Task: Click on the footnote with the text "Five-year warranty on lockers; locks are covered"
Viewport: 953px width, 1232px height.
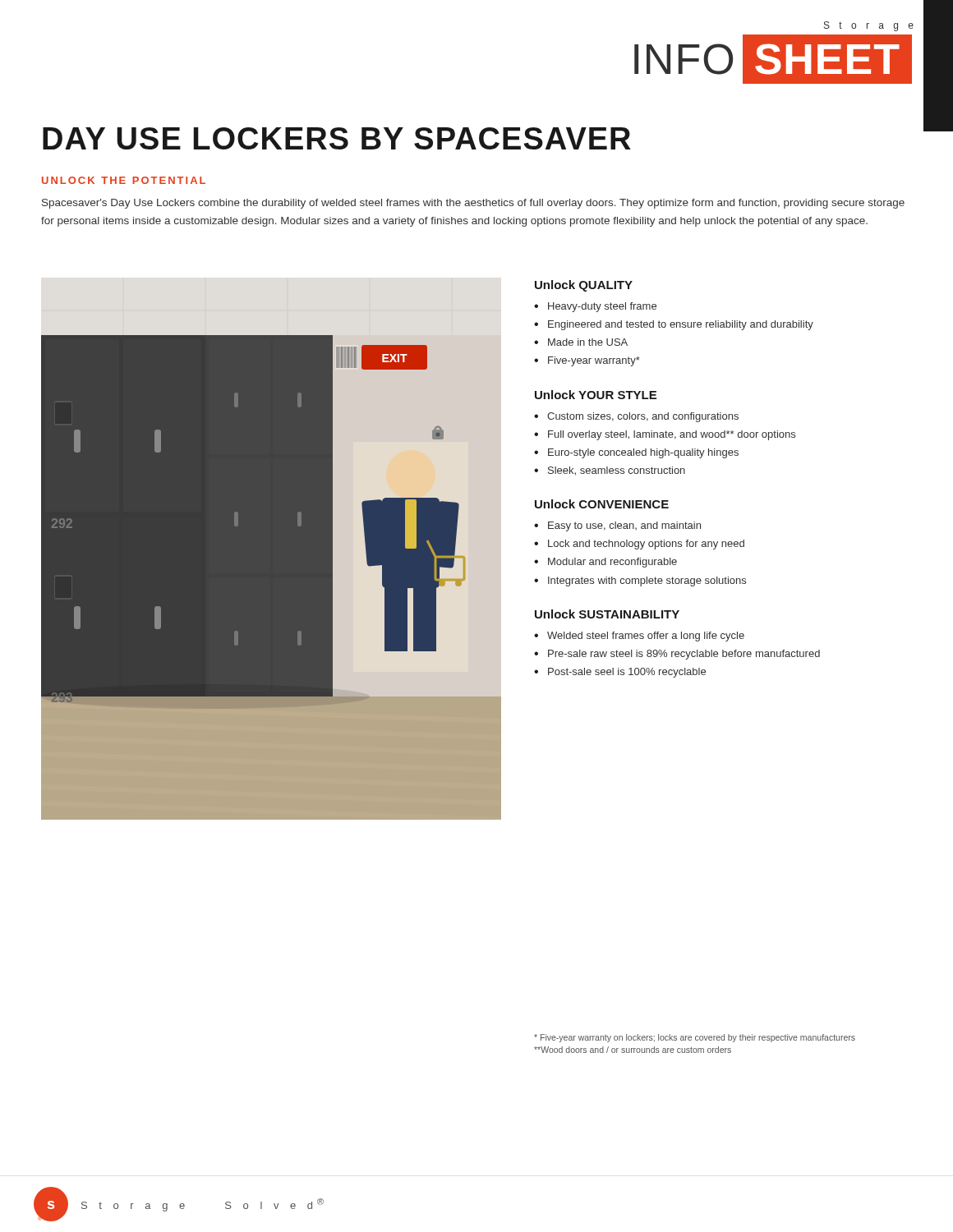Action: 723,1044
